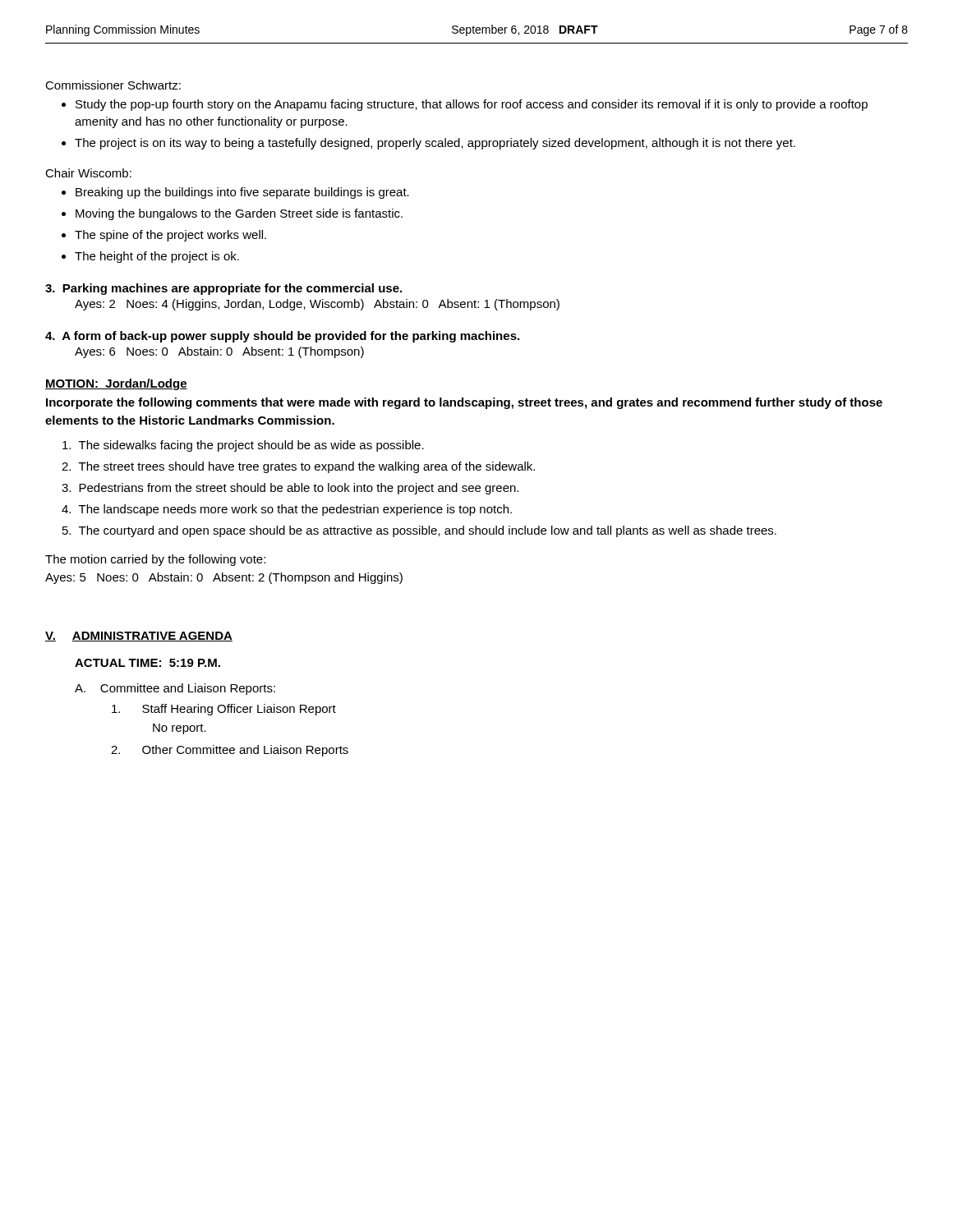
Task: Navigate to the block starting "MOTION: Jordan/Lodge"
Action: point(116,383)
